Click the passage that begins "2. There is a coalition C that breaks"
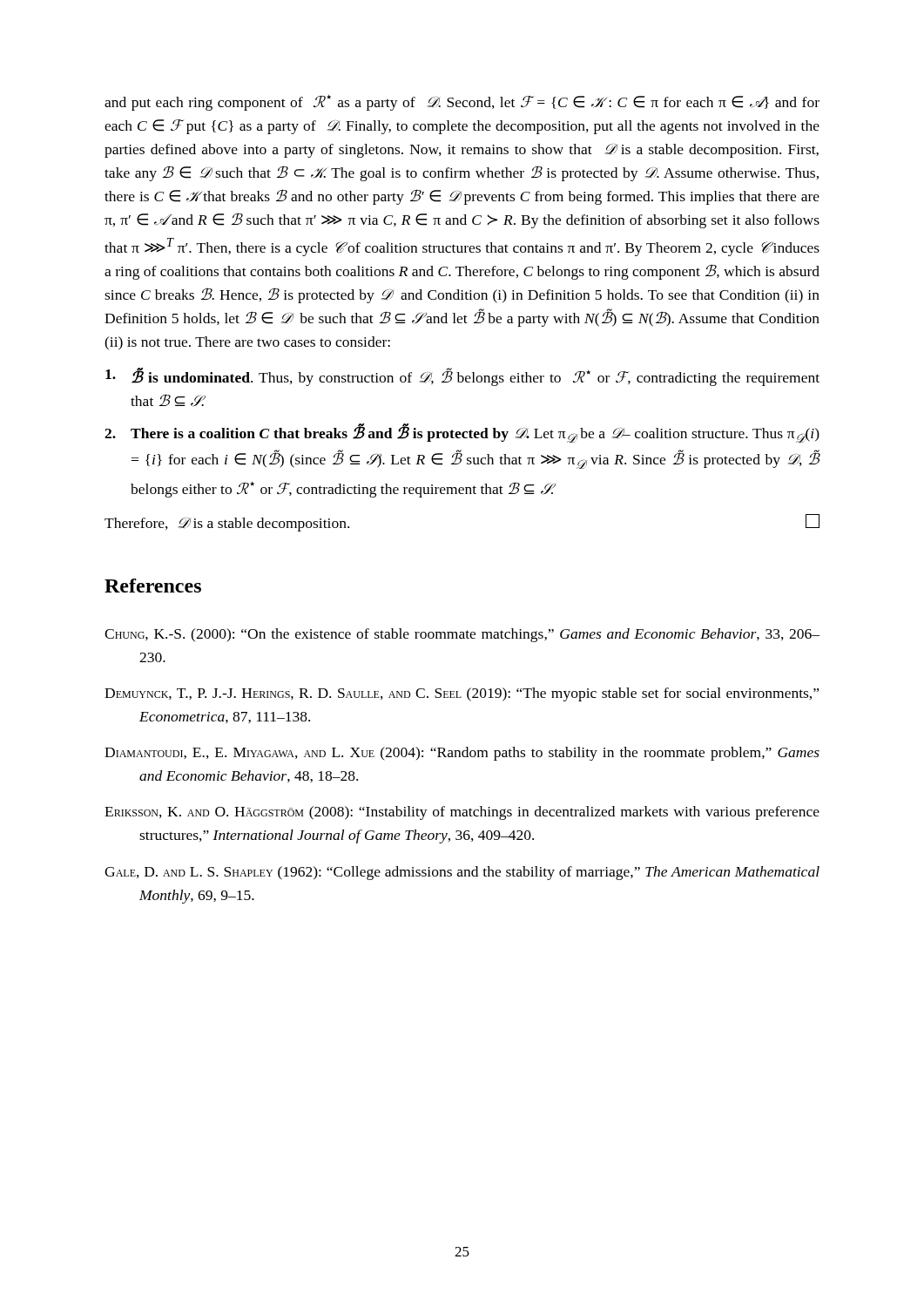 pyautogui.click(x=462, y=462)
